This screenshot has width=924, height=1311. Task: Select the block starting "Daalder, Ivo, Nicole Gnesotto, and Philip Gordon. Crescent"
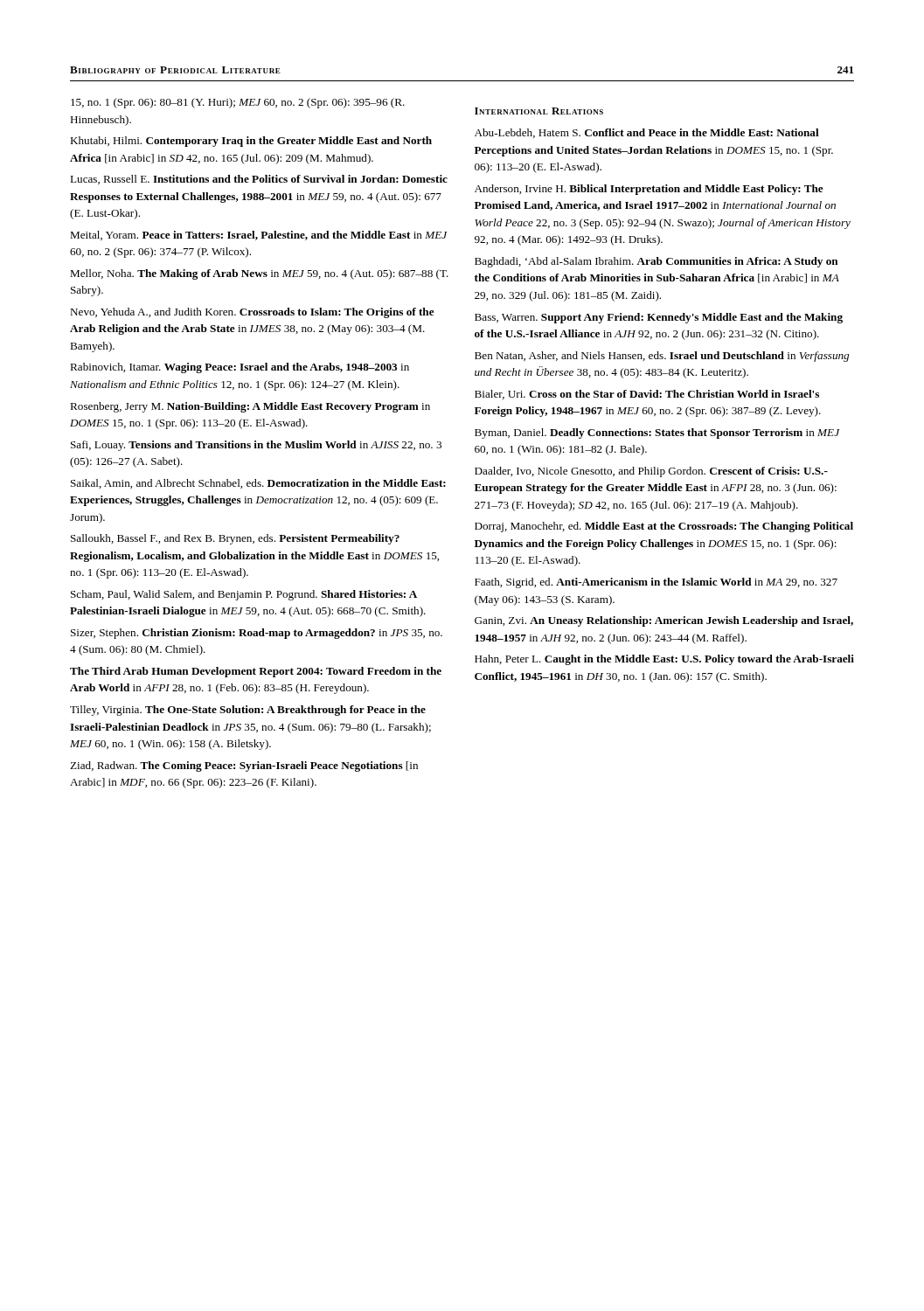click(x=664, y=488)
